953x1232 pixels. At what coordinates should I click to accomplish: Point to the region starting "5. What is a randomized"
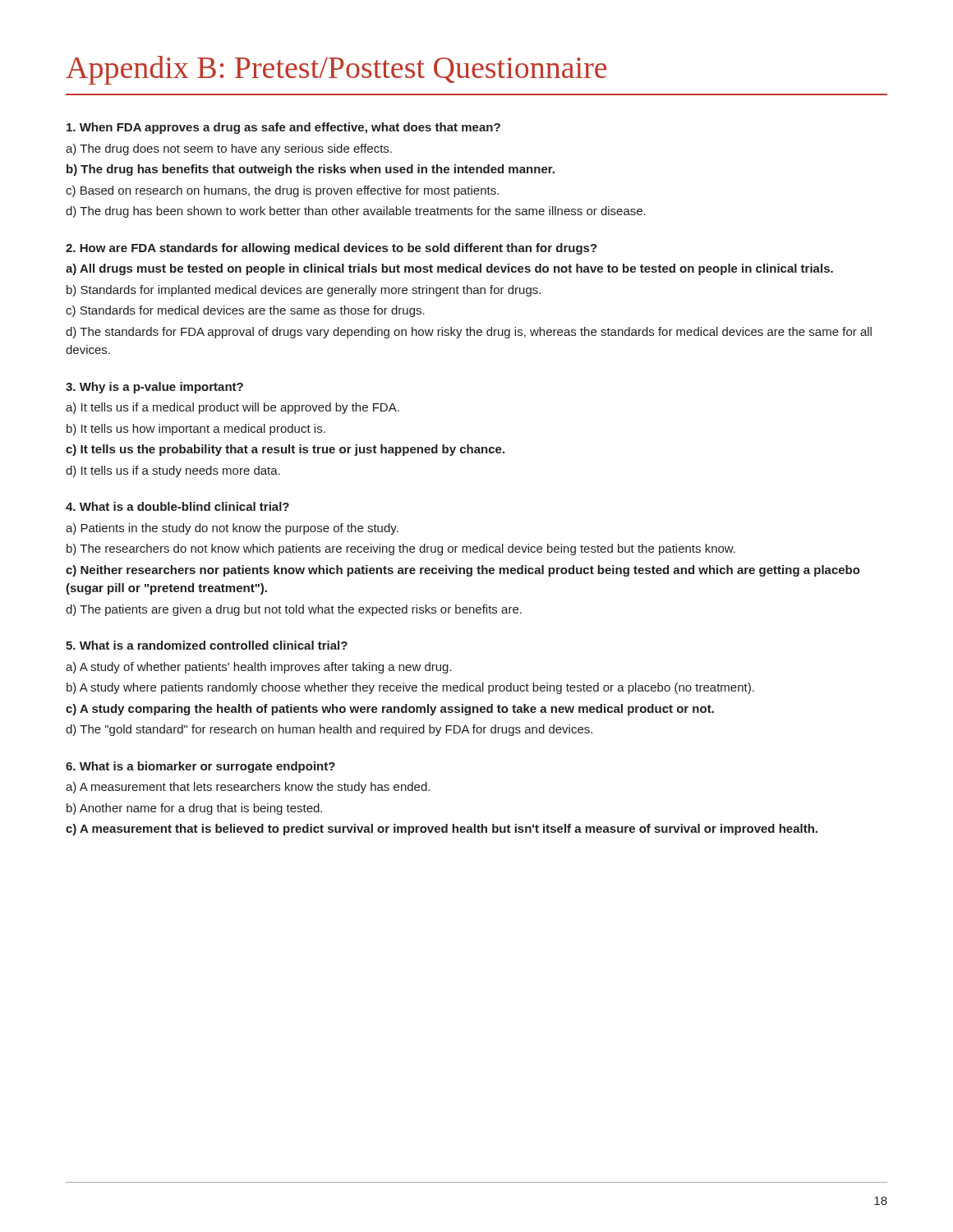tap(476, 688)
